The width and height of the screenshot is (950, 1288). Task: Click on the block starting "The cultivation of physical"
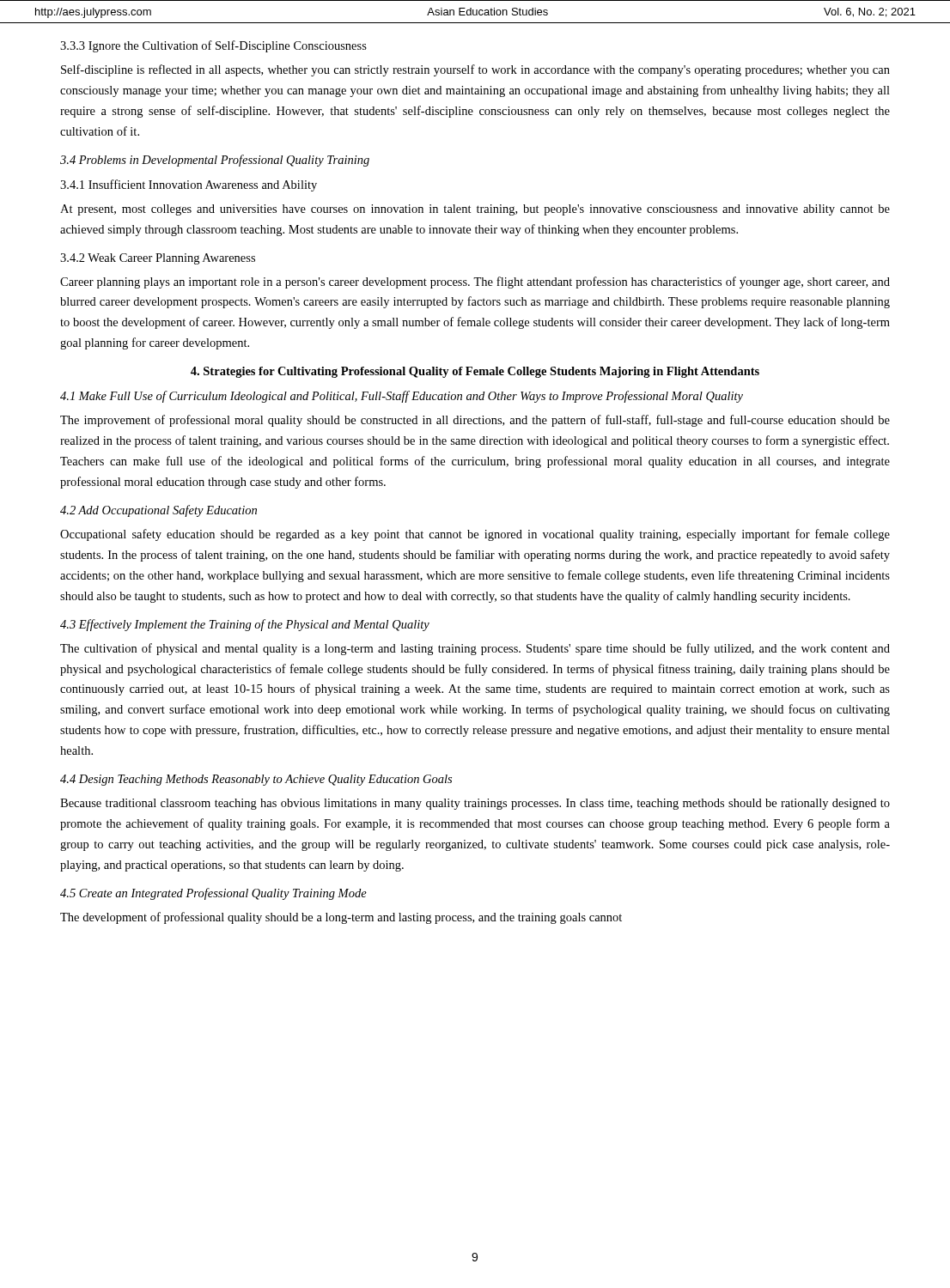475,699
